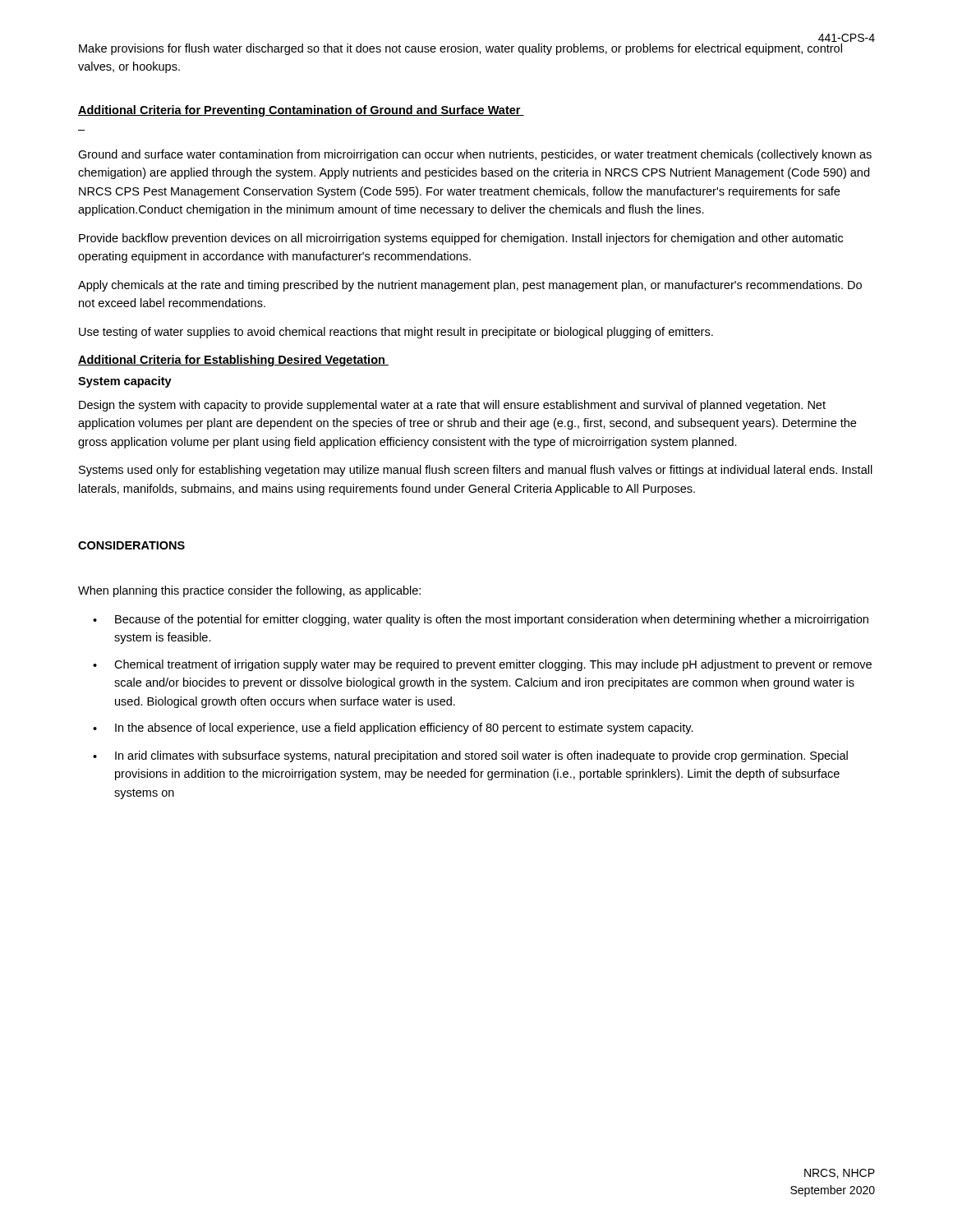The width and height of the screenshot is (953, 1232).
Task: Select the text starting "Use testing of water supplies"
Action: click(x=476, y=332)
